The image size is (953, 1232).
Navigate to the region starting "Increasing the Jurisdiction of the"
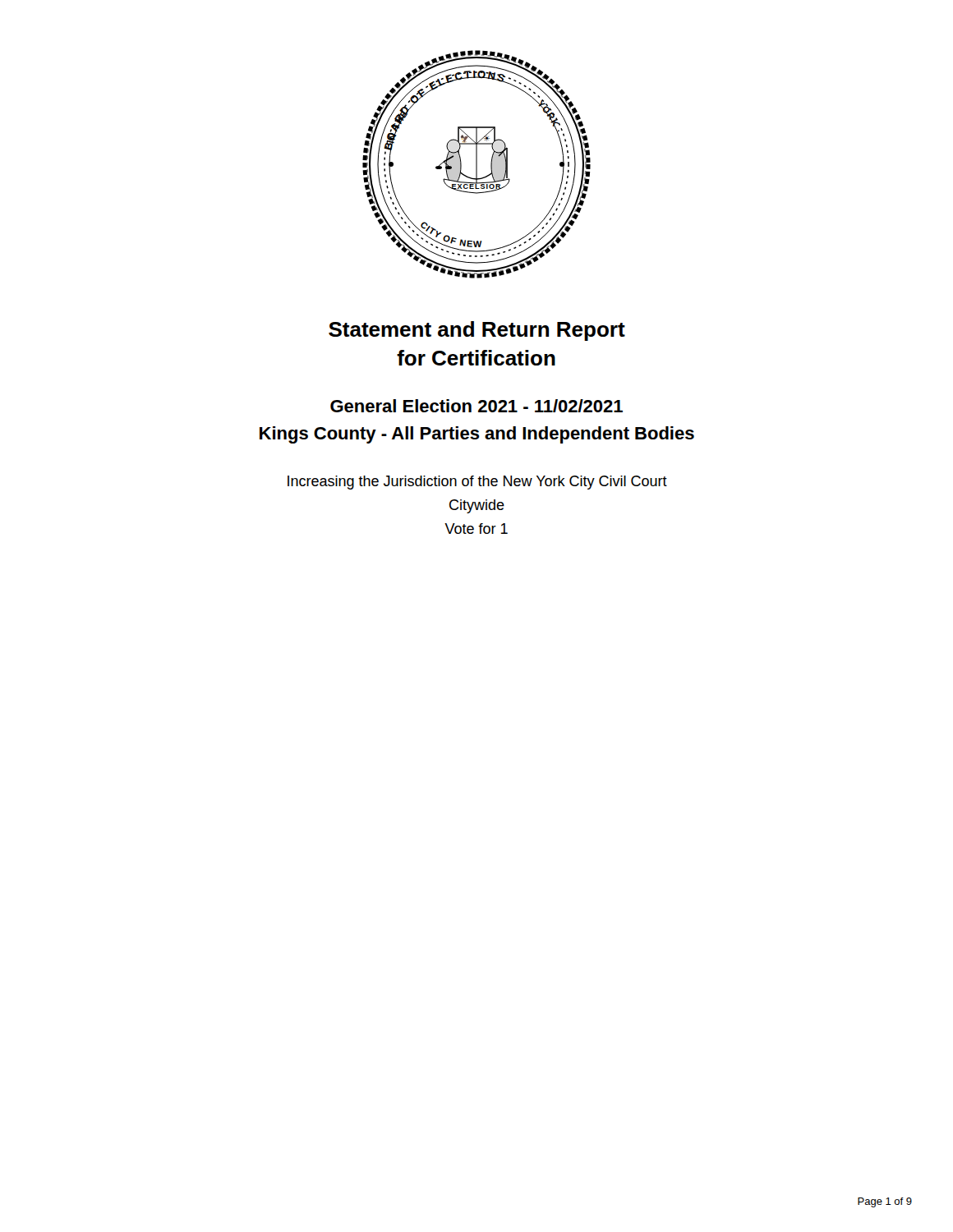point(476,505)
